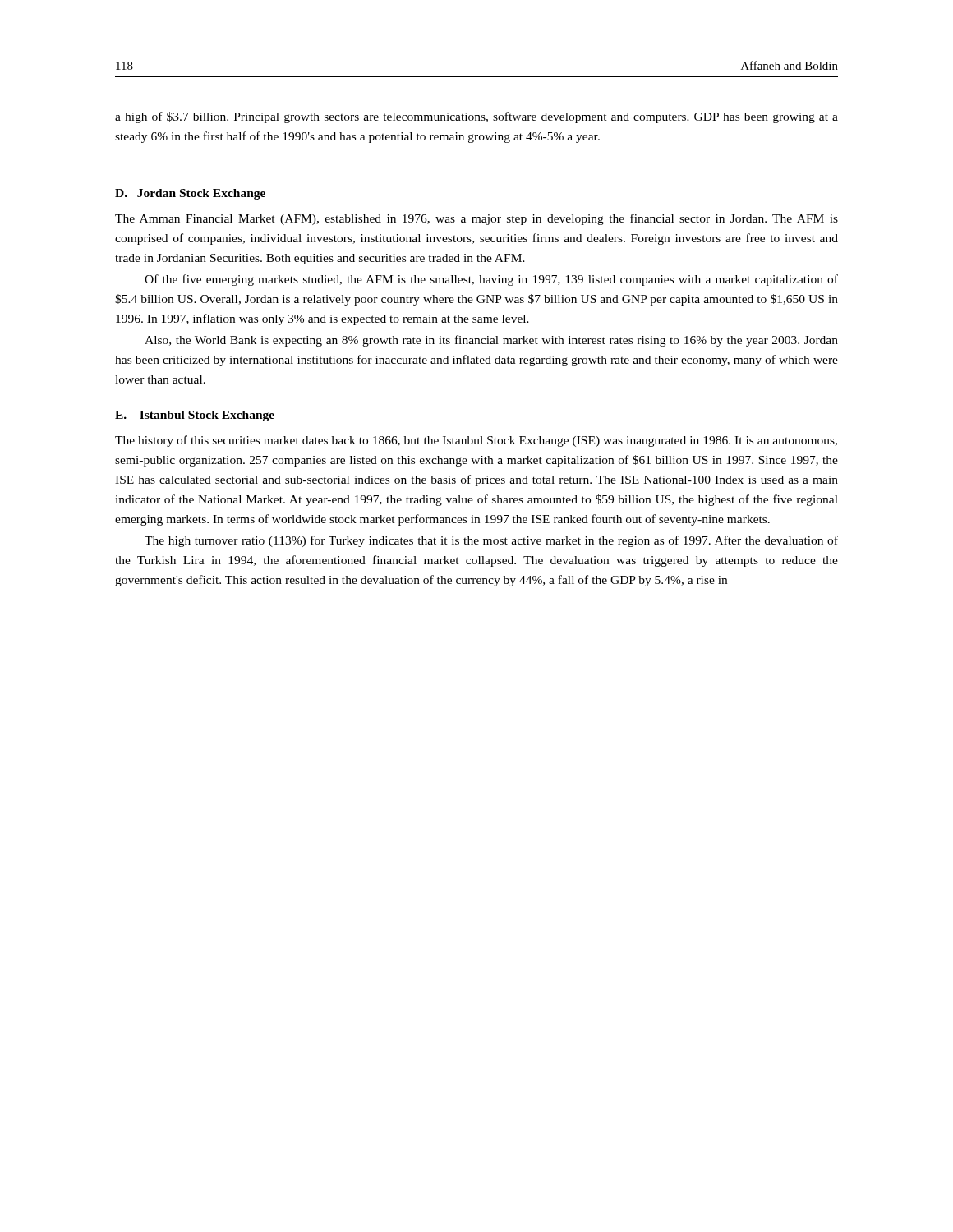Where is the passage that starts "The history of this securities market"?
953x1232 pixels.
(476, 510)
